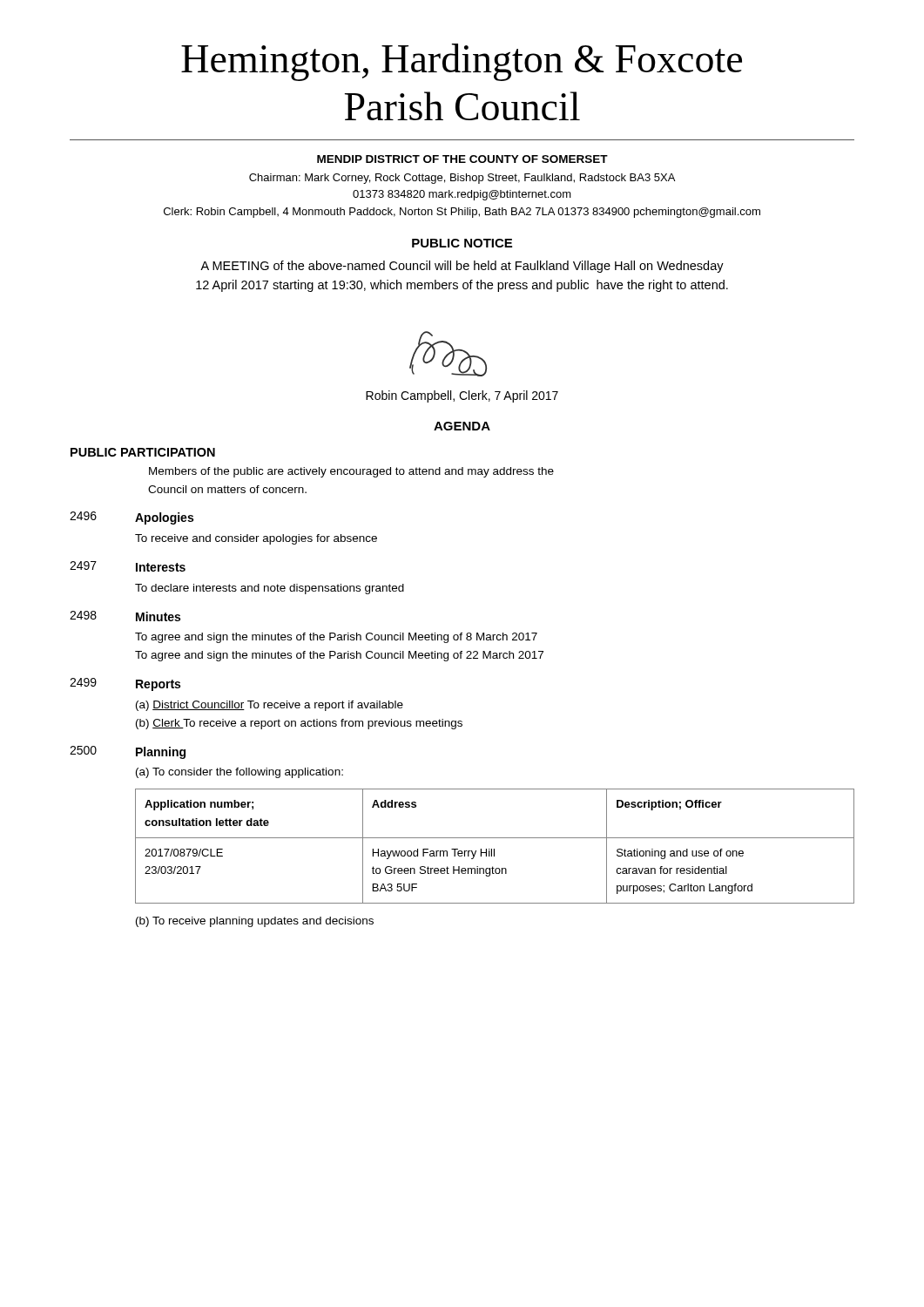
Task: Find the block on this page that starts "2498 Minutes To agree and sign the"
Action: [x=462, y=636]
